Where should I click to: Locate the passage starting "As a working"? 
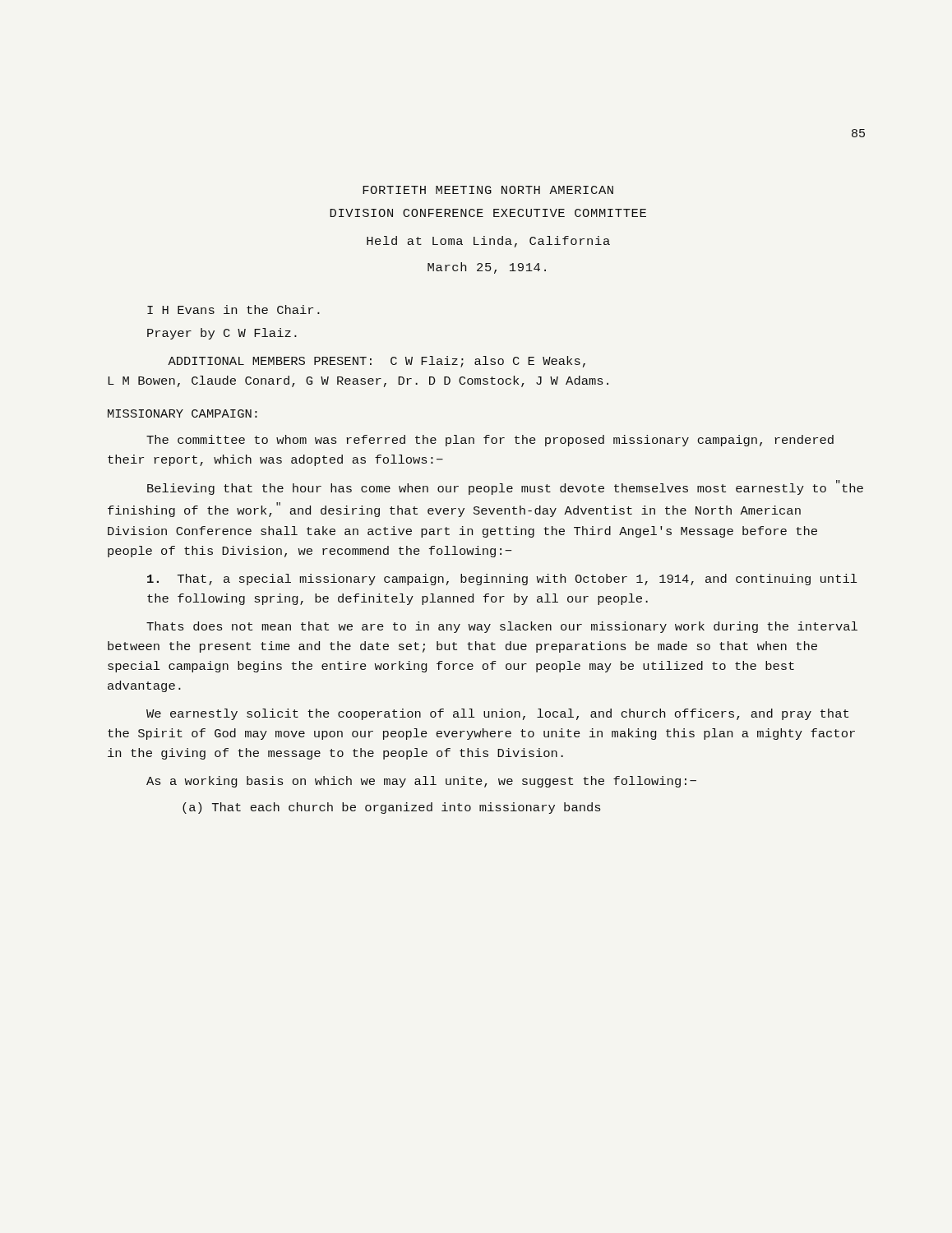coord(422,781)
